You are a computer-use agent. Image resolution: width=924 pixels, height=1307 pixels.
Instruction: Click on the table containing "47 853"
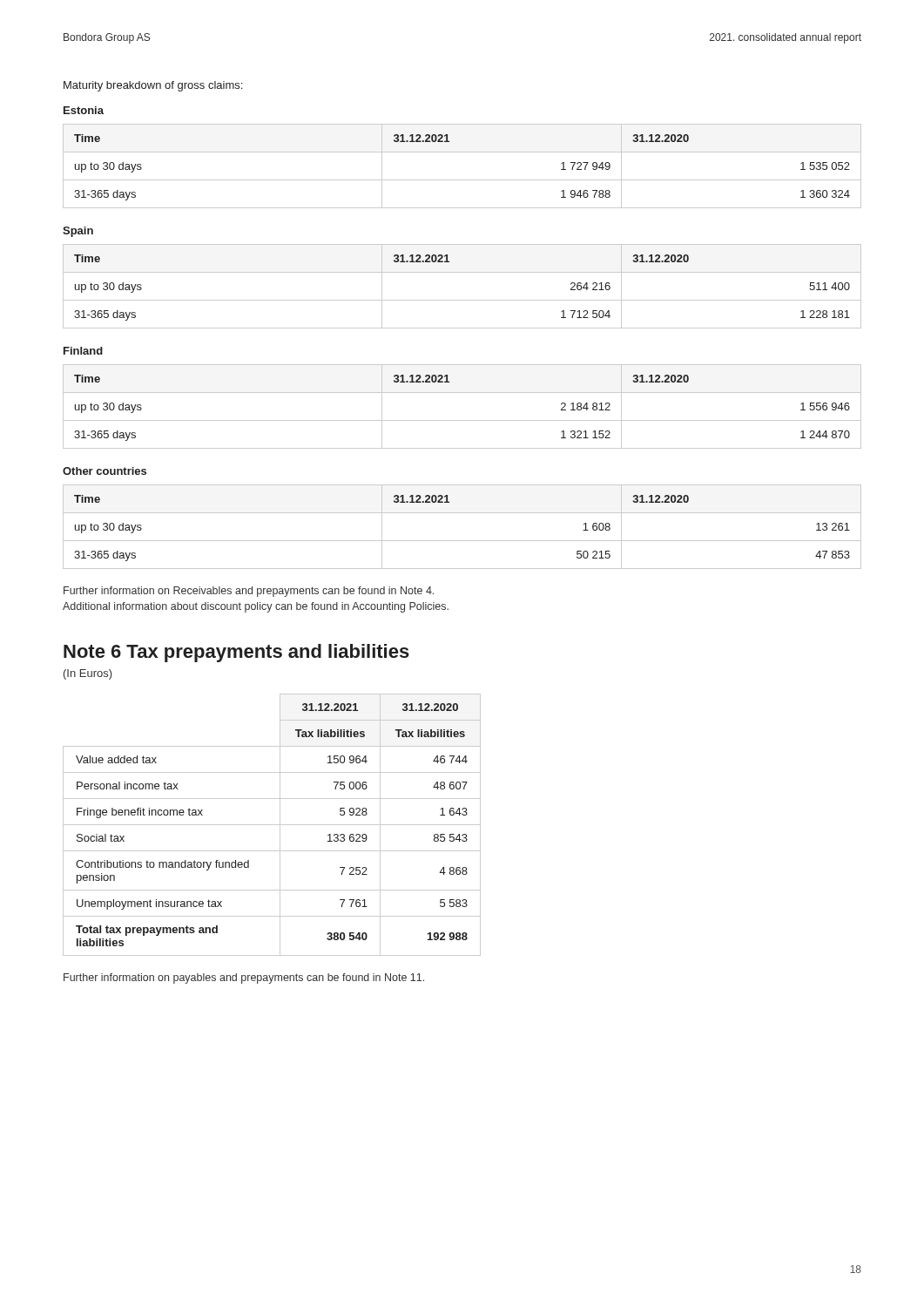pyautogui.click(x=462, y=527)
